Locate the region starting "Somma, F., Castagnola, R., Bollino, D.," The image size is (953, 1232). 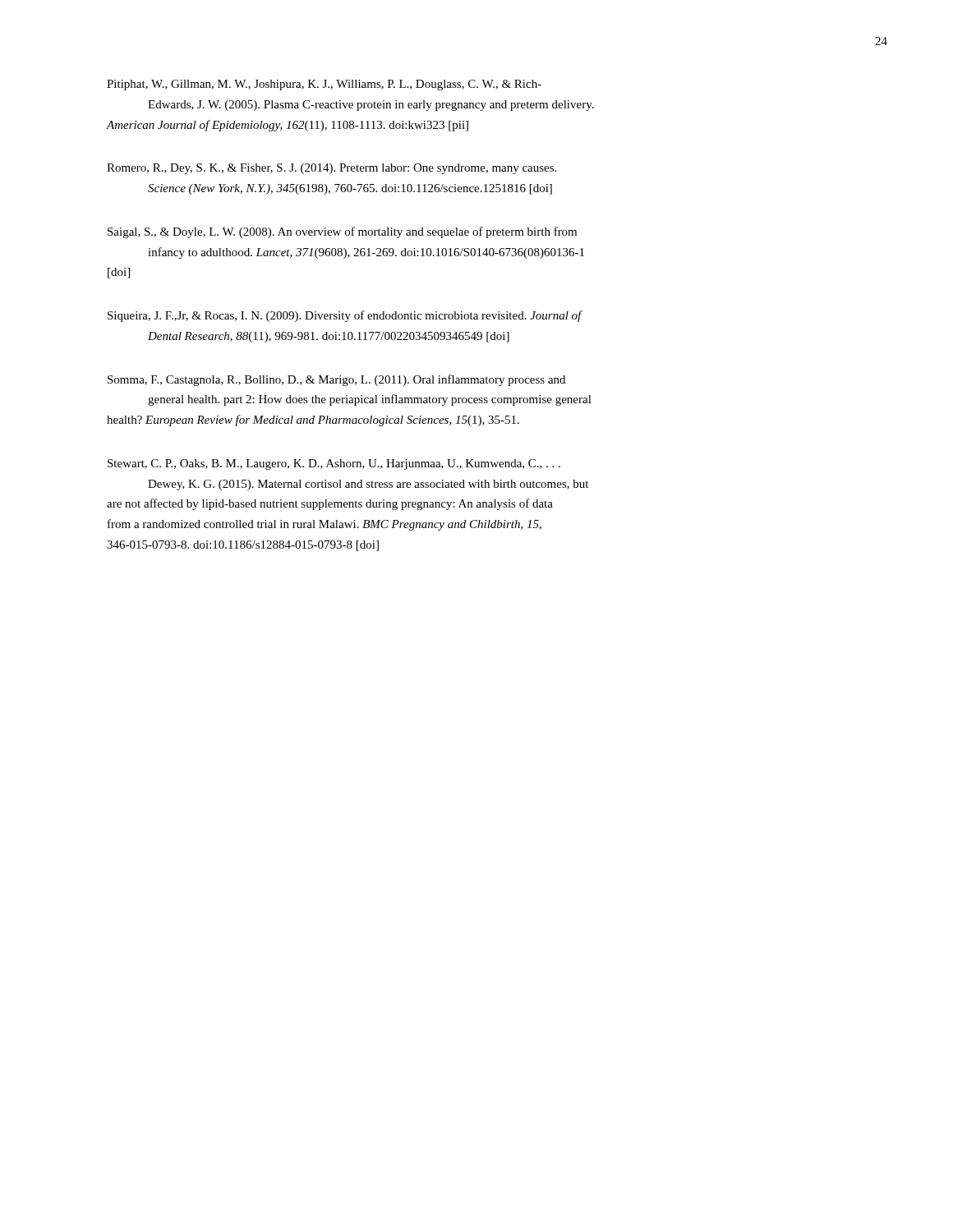pos(349,399)
